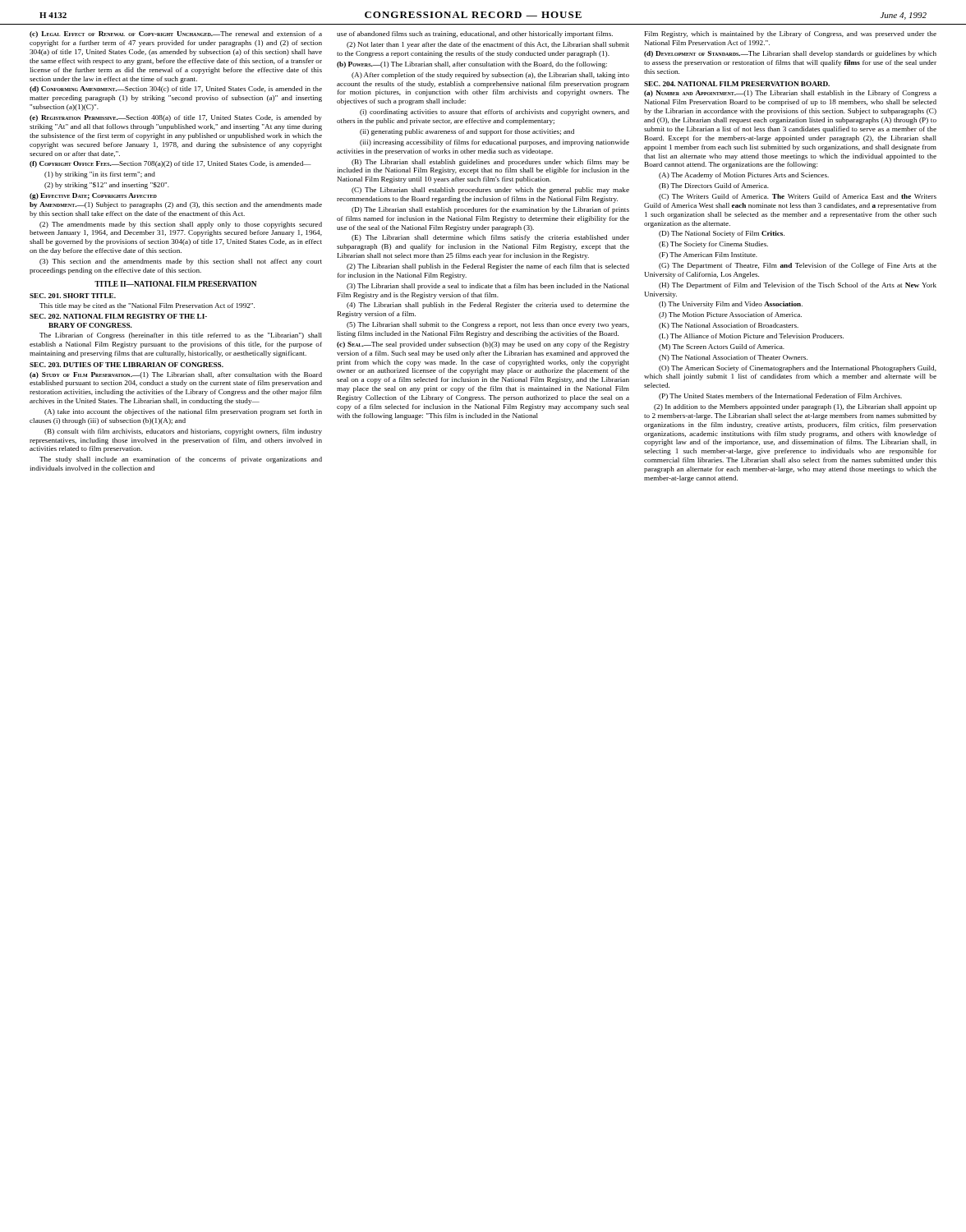Image resolution: width=966 pixels, height=1232 pixels.
Task: Navigate to the region starting "(3) This section and the amendments made"
Action: (176, 266)
